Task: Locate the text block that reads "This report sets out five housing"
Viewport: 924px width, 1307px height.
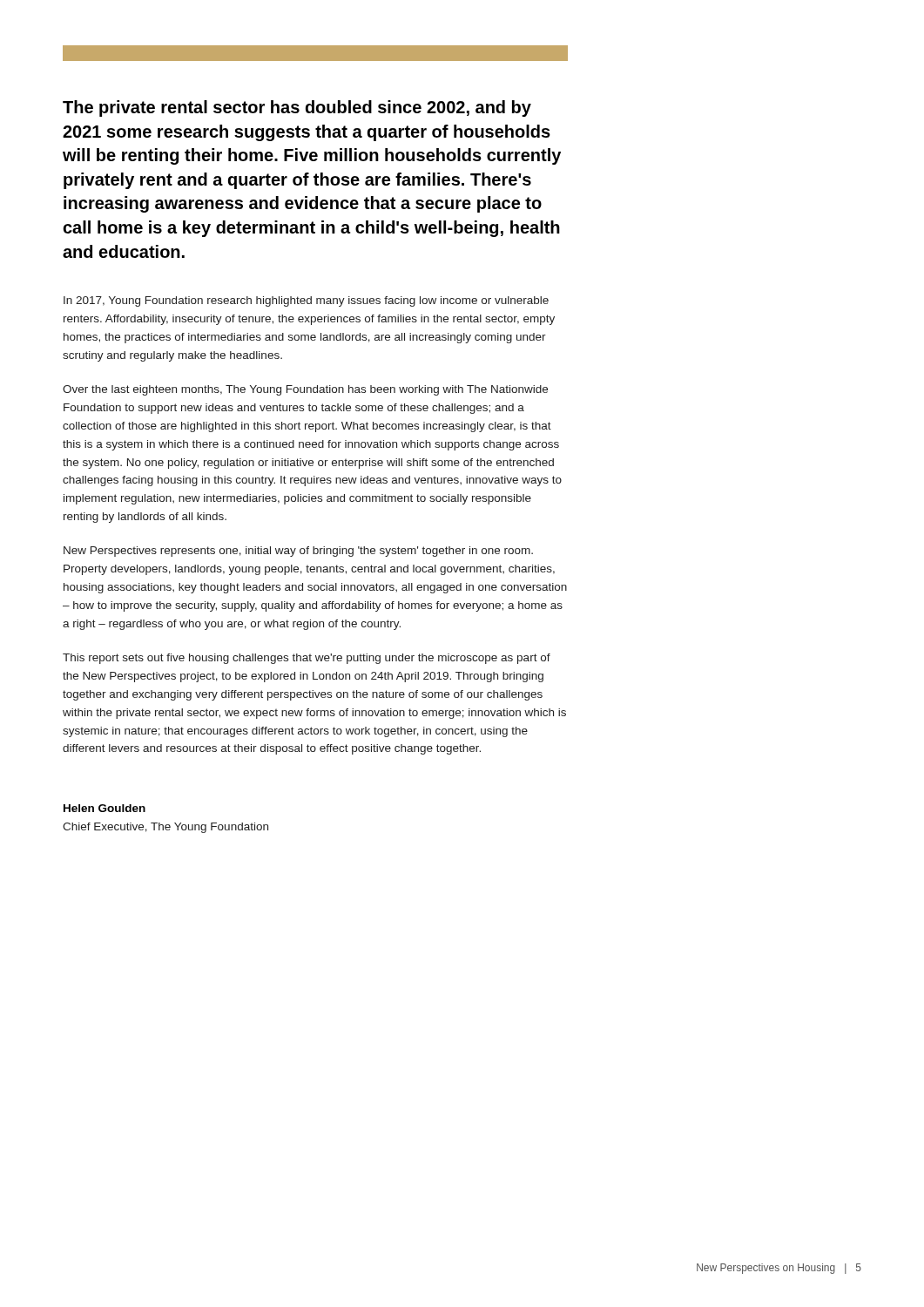Action: 315,703
